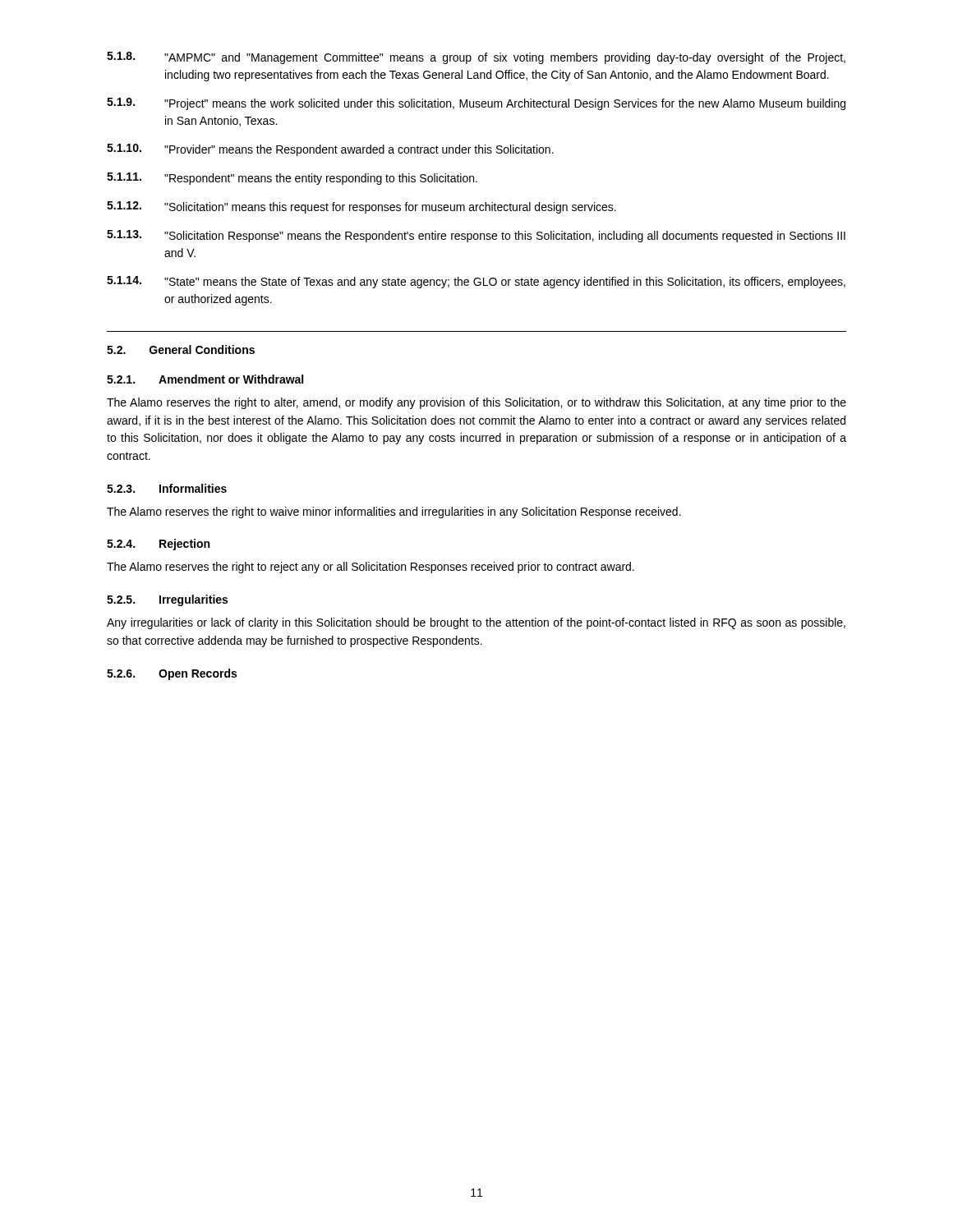Select the element starting "5.1.9. "Project" means the work solicited under"

coord(476,112)
